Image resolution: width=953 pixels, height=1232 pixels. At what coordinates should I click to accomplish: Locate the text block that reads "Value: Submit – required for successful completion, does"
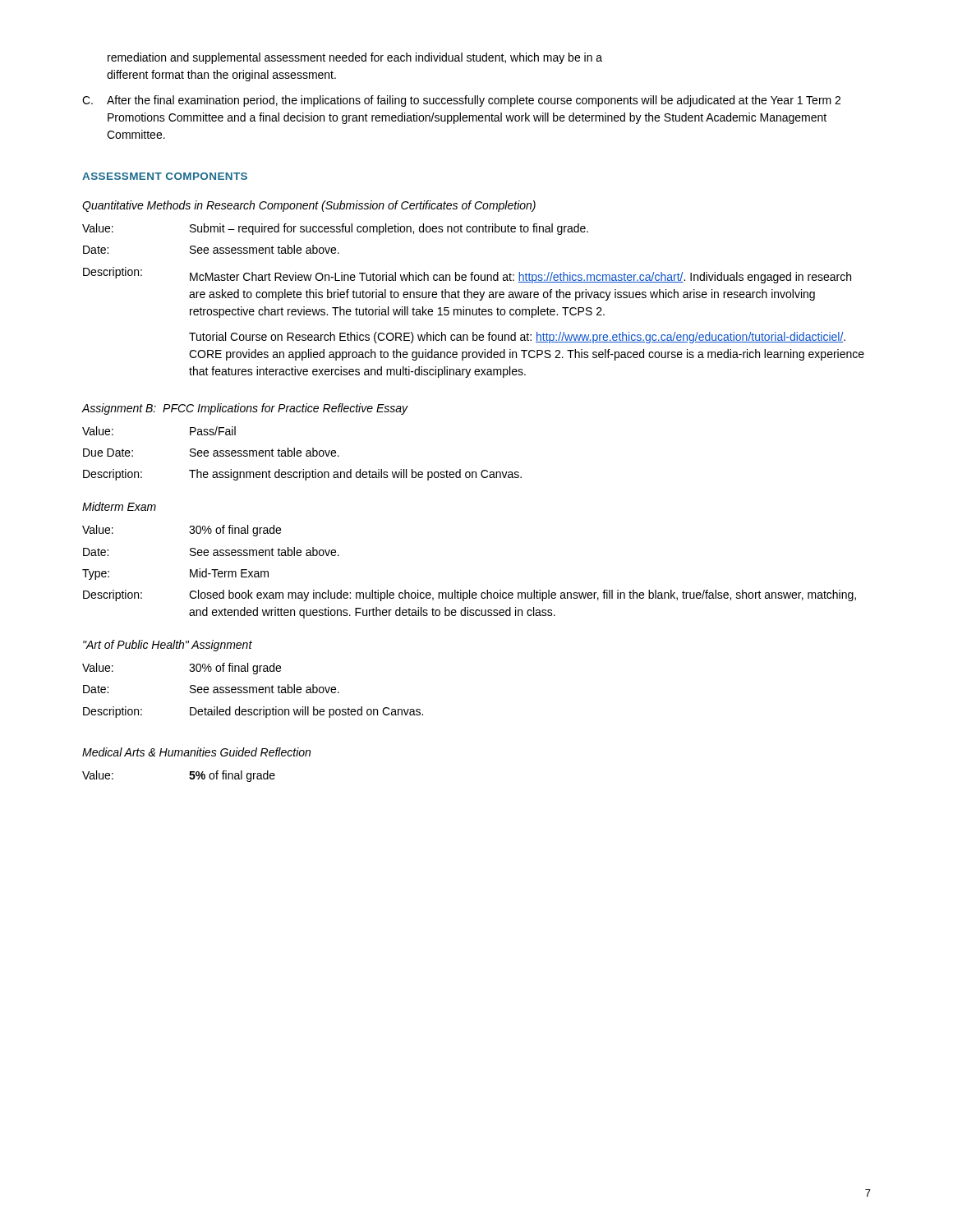pos(476,228)
